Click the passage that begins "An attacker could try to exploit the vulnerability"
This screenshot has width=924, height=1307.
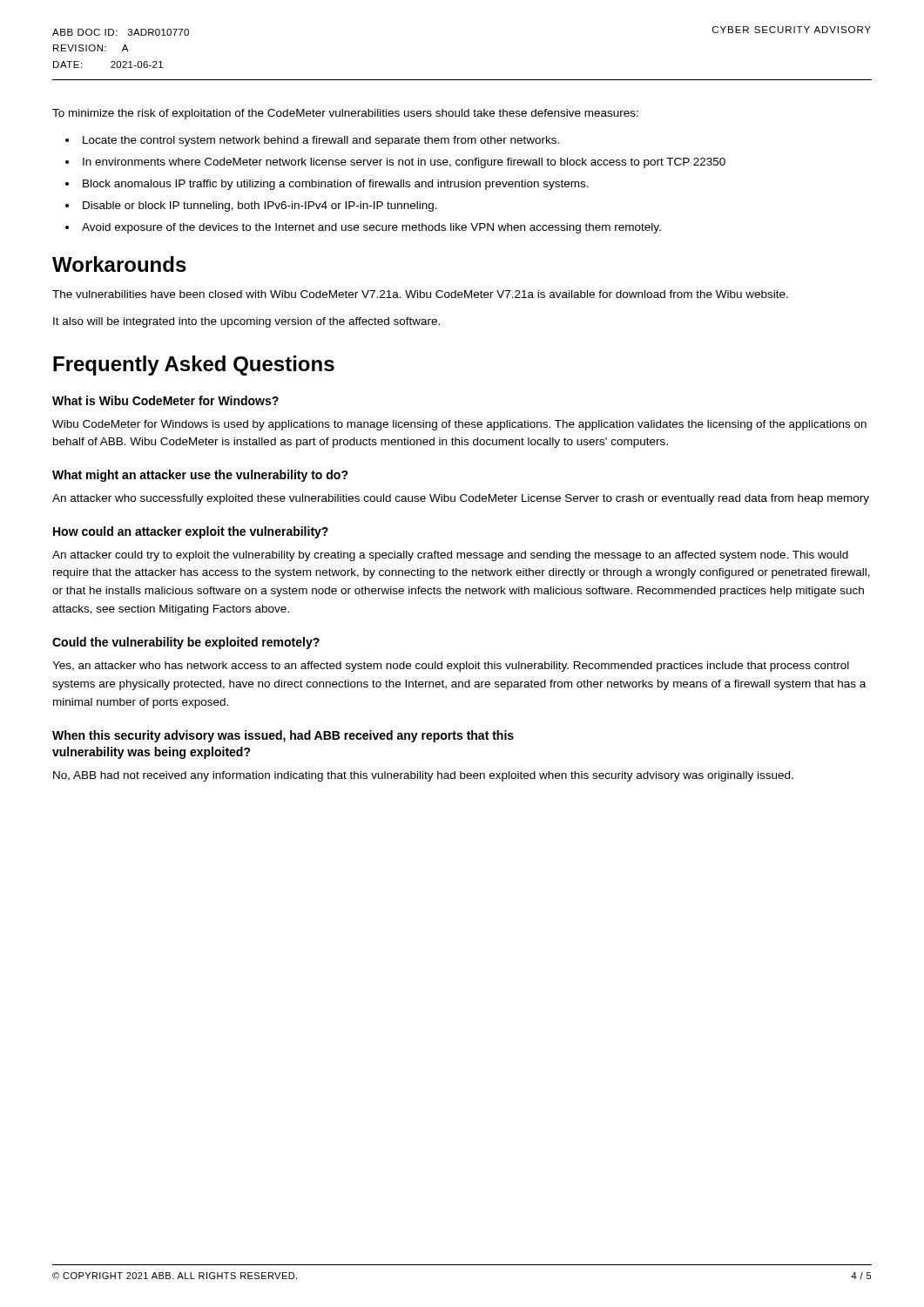click(x=461, y=582)
